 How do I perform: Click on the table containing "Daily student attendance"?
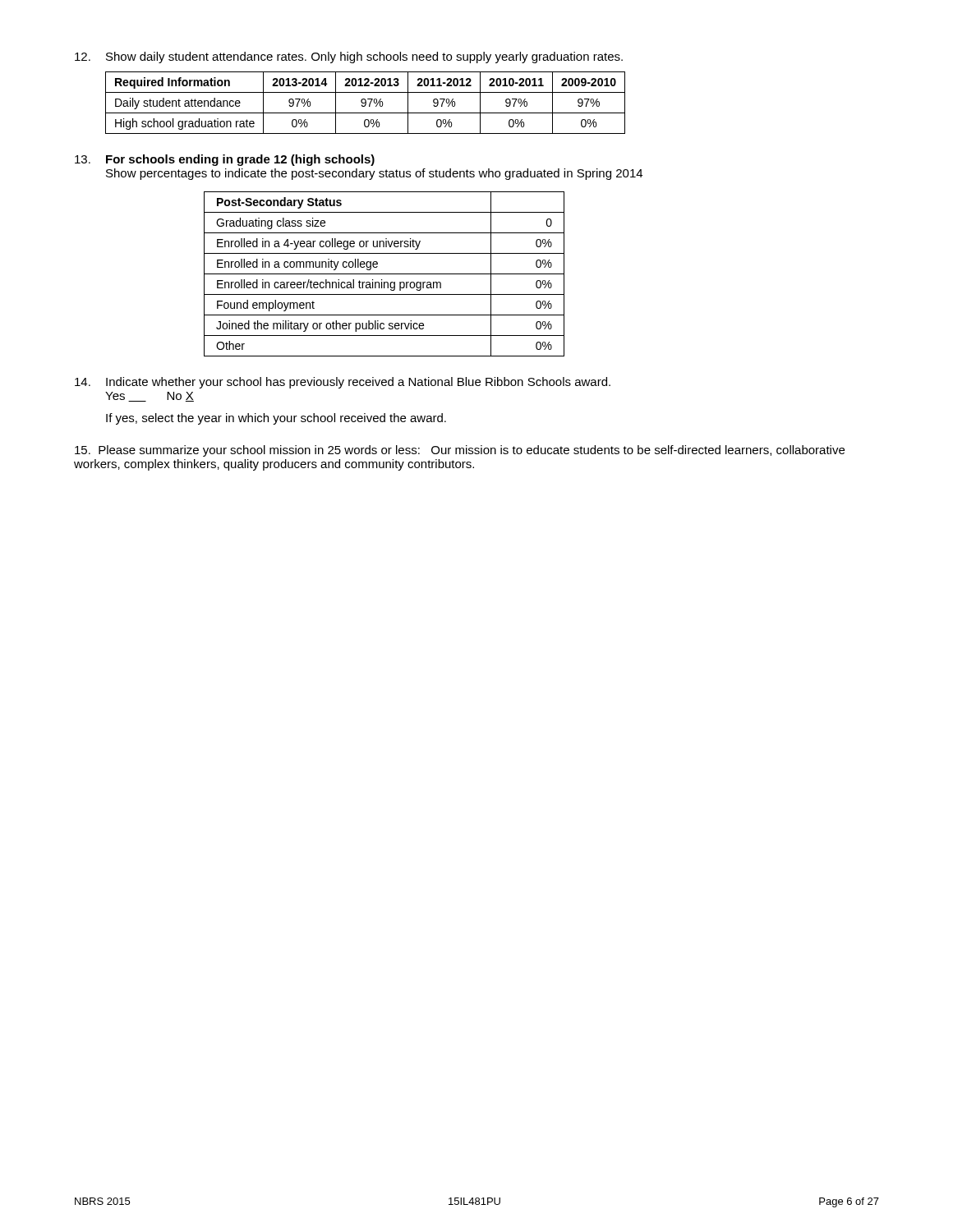coord(492,103)
